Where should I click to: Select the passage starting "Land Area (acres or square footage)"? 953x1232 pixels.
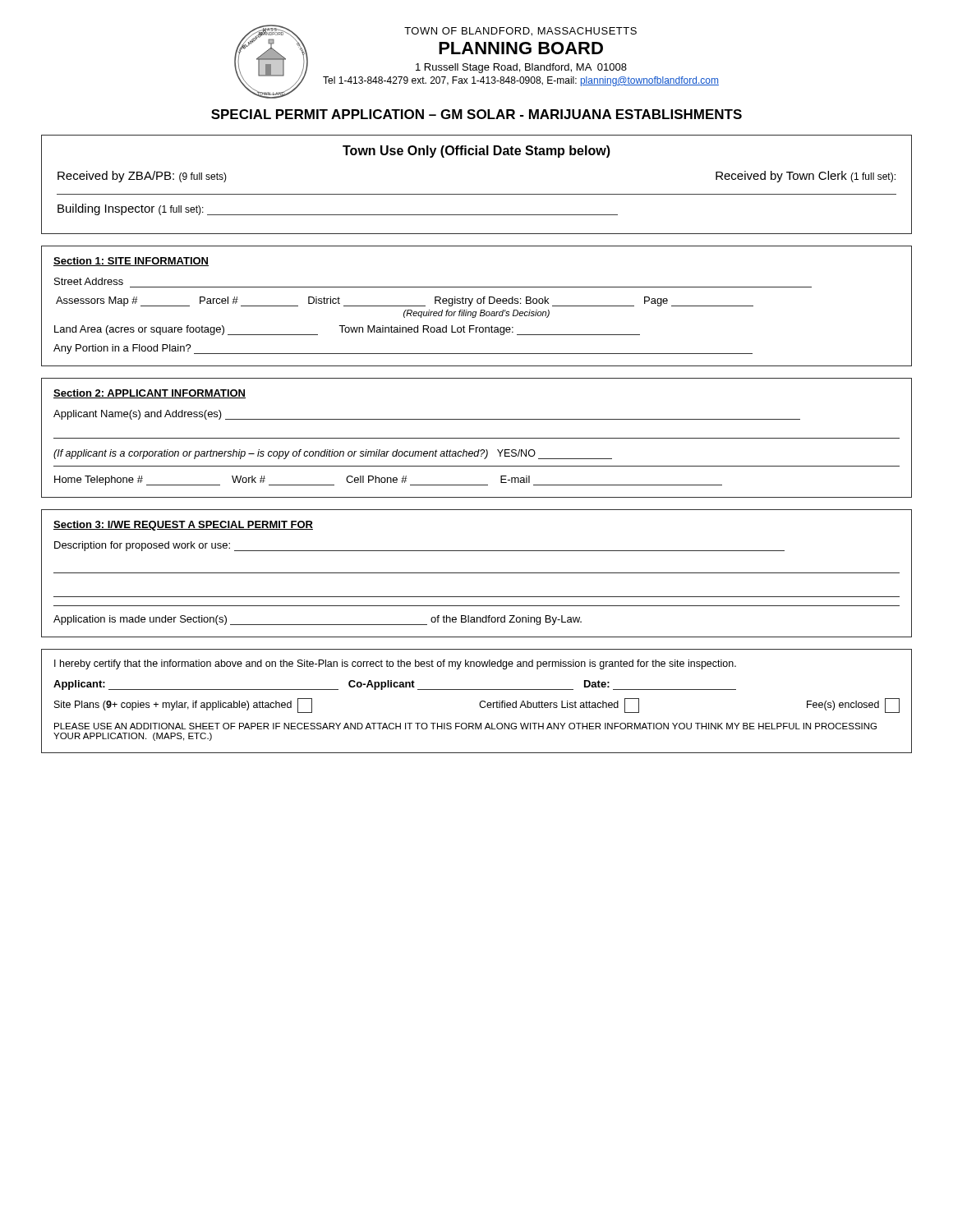coord(347,329)
